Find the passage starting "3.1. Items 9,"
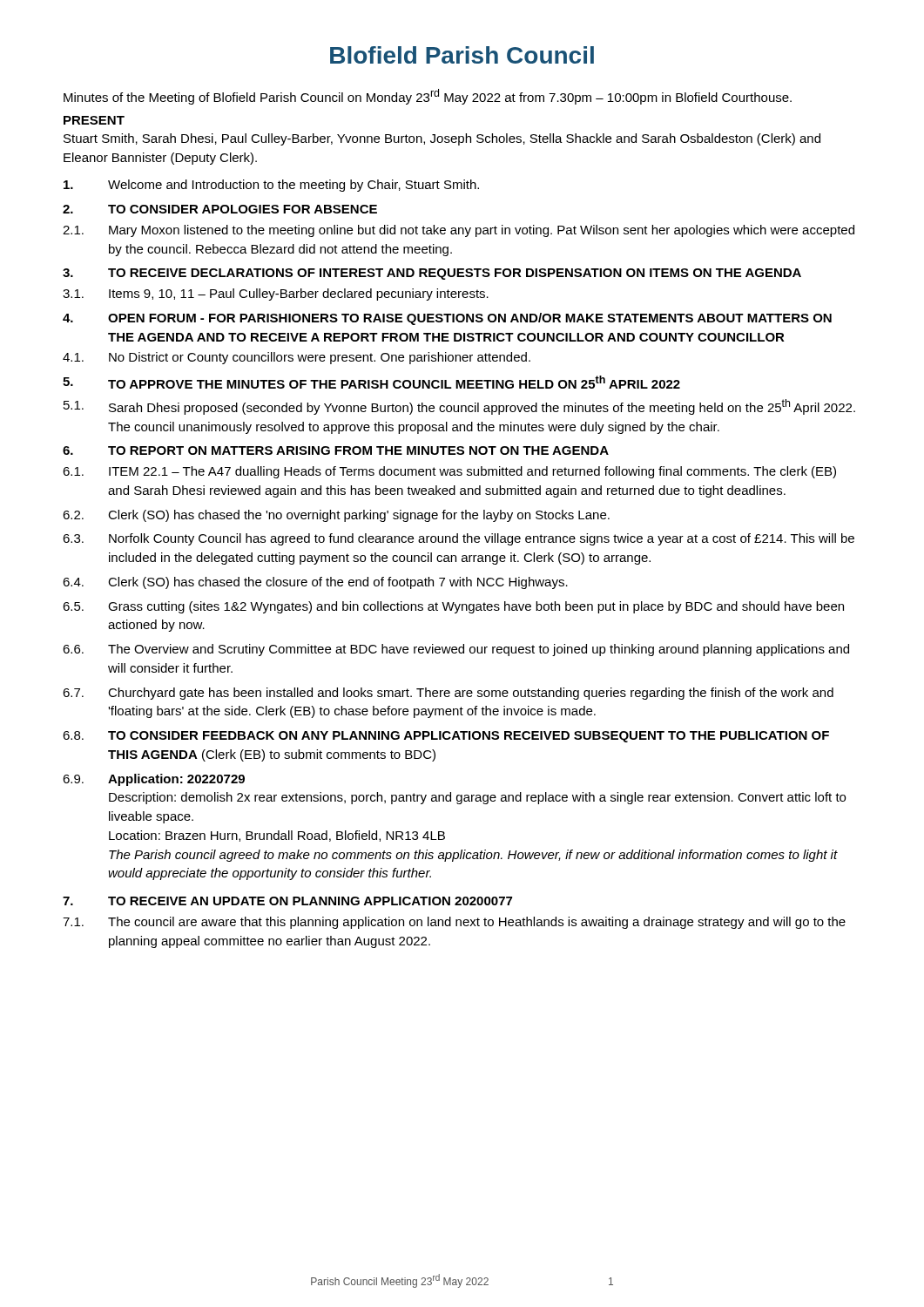Viewport: 924px width, 1307px height. click(462, 293)
